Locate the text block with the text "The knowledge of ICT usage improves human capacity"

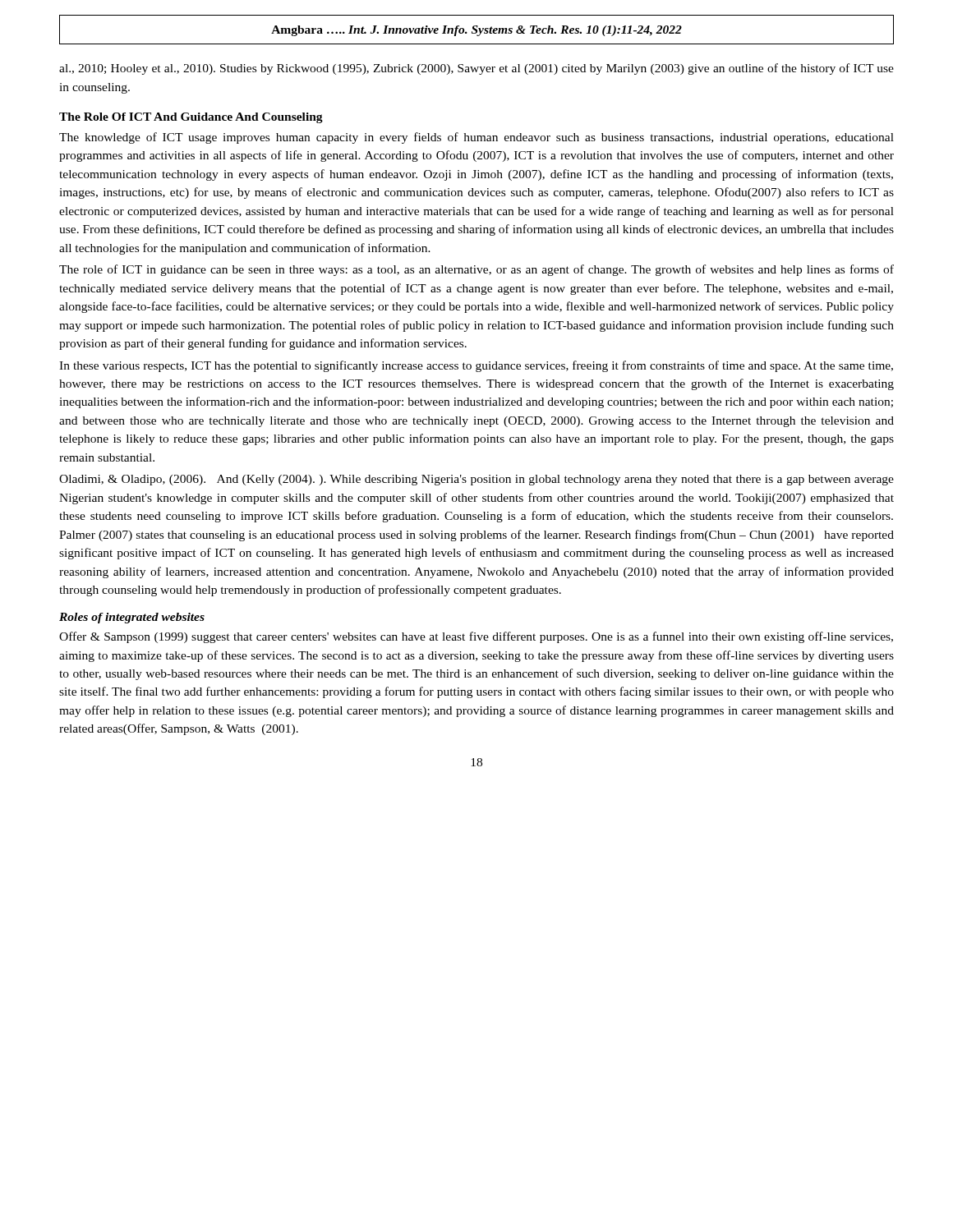click(x=476, y=364)
